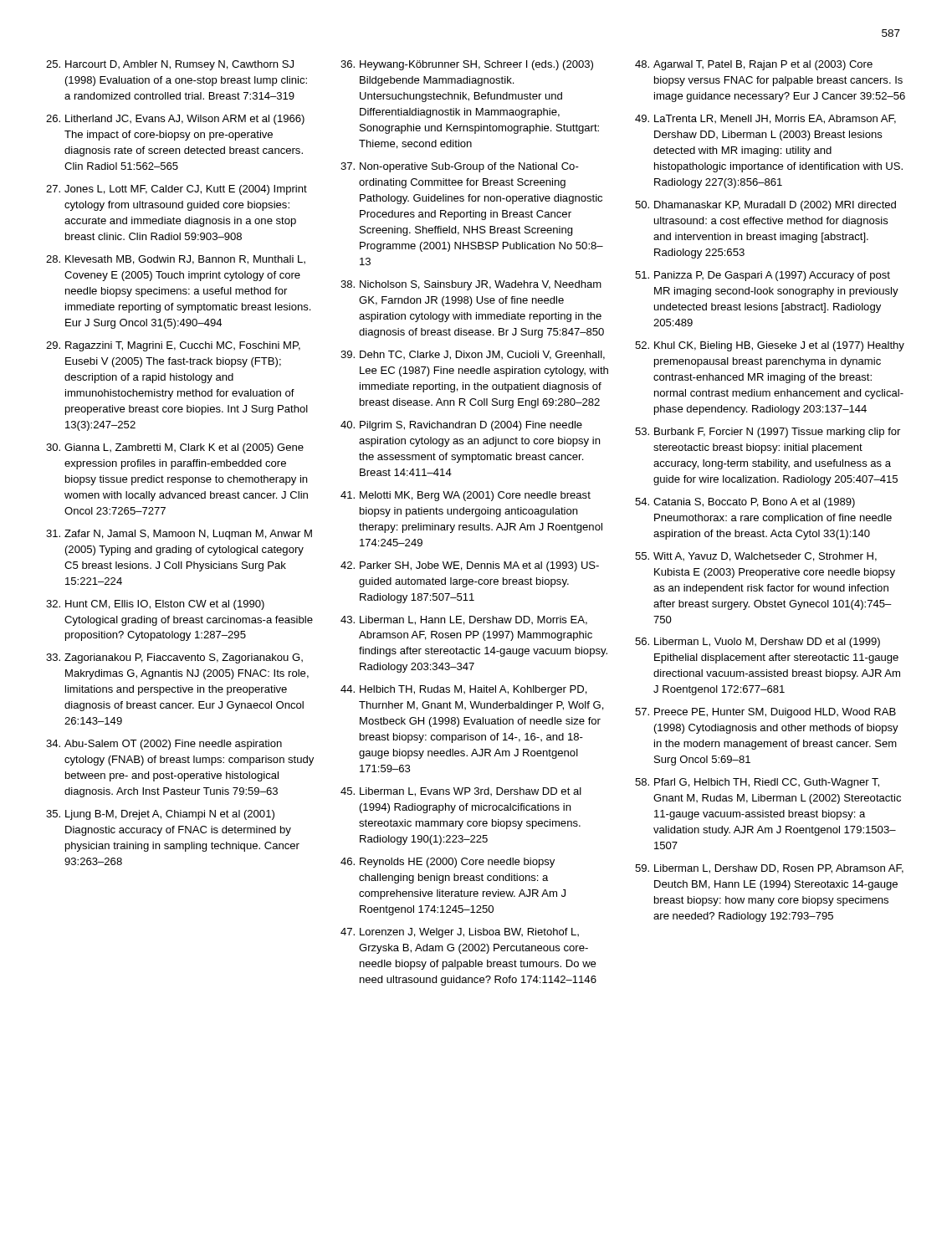The image size is (952, 1255).
Task: Where is the passage that starts "52. Khul CK, Bieling HB, Gieseke J et"?
Action: click(771, 378)
